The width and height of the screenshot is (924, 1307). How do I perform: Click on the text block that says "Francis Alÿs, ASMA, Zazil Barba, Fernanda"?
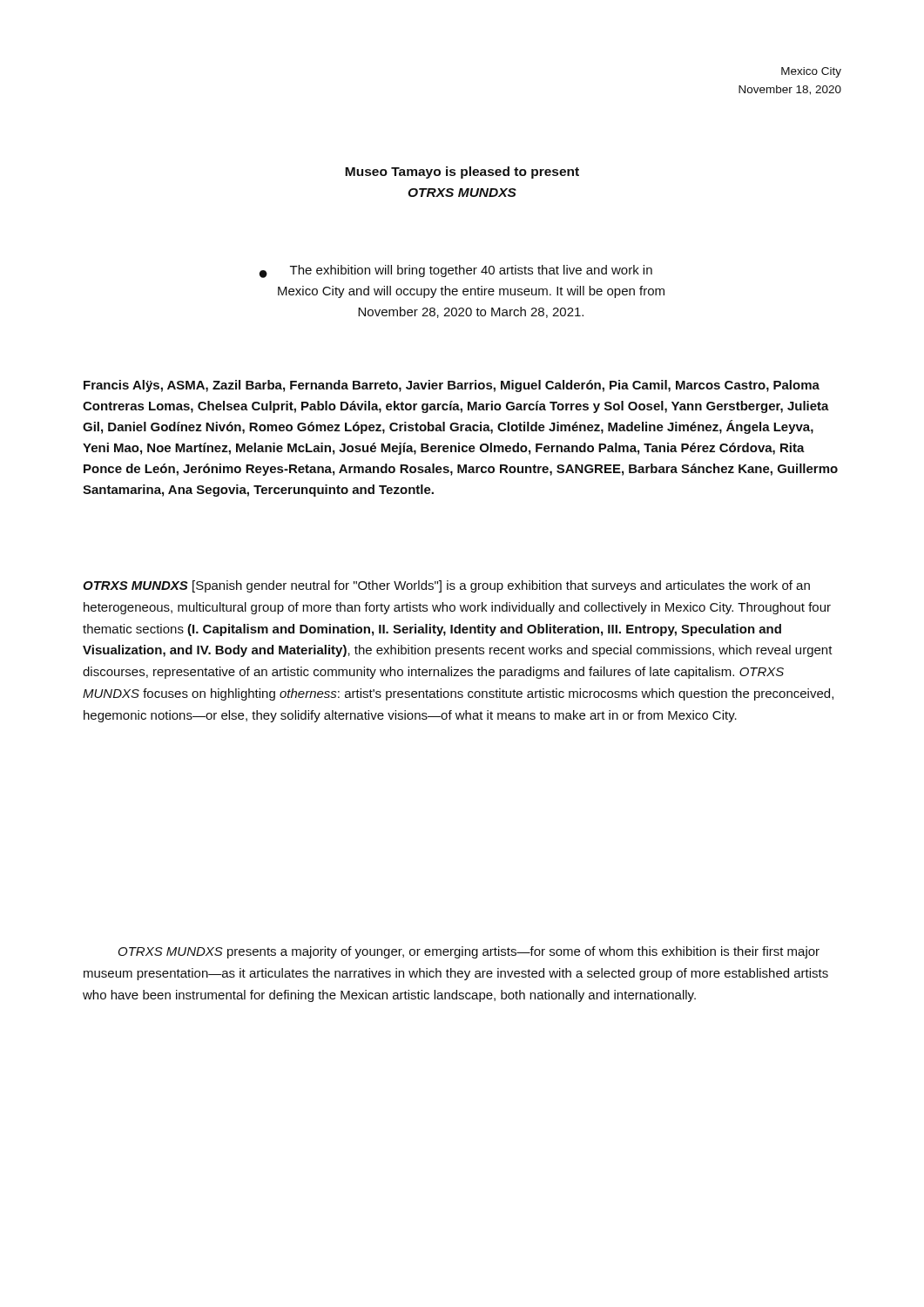coord(460,437)
